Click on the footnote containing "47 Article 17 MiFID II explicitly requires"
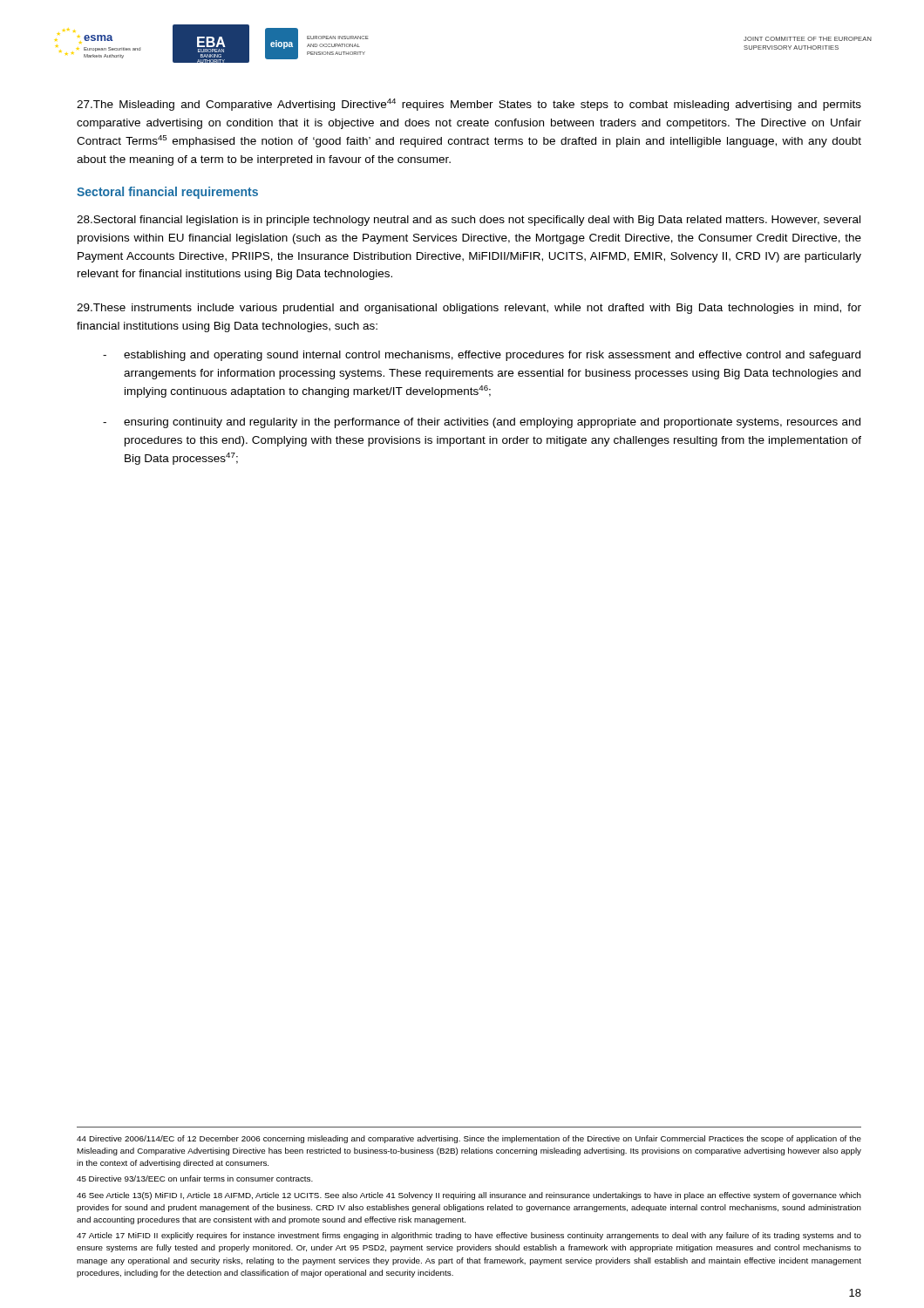This screenshot has height=1308, width=924. (469, 1254)
